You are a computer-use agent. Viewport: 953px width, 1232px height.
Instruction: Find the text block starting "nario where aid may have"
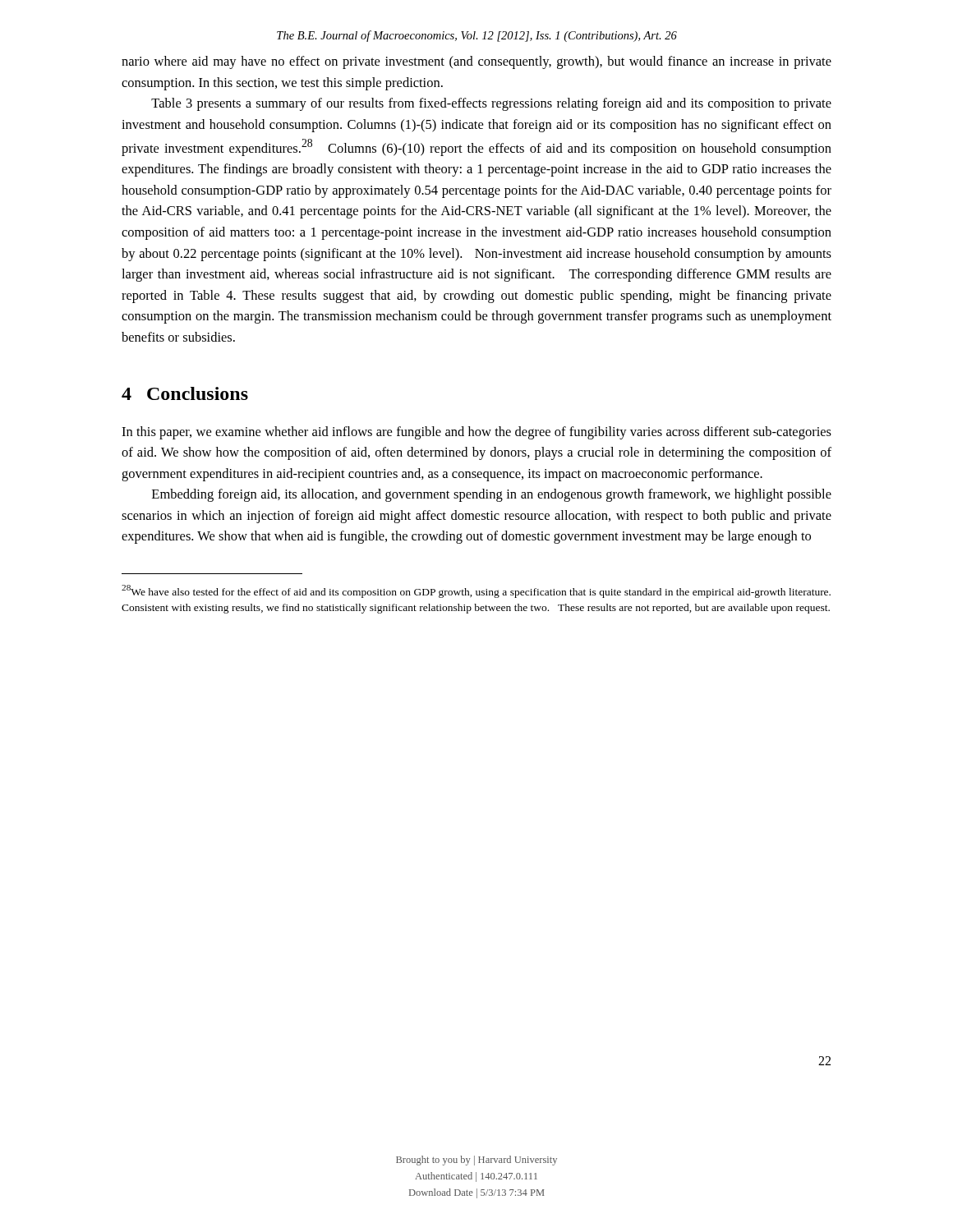pyautogui.click(x=476, y=199)
